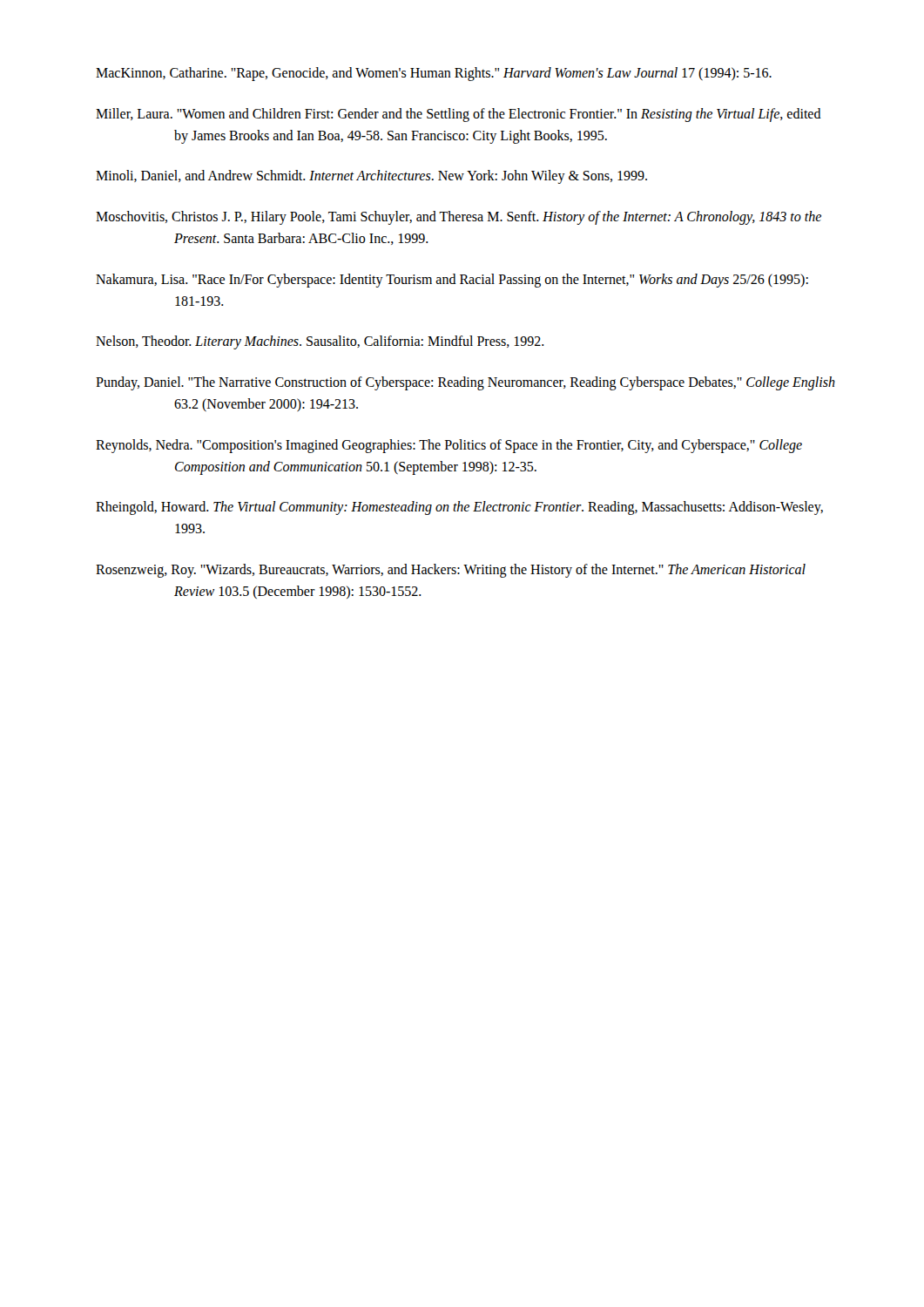Find the list item that says "Reynolds, Nedra. "Composition's Imagined"

pos(449,455)
